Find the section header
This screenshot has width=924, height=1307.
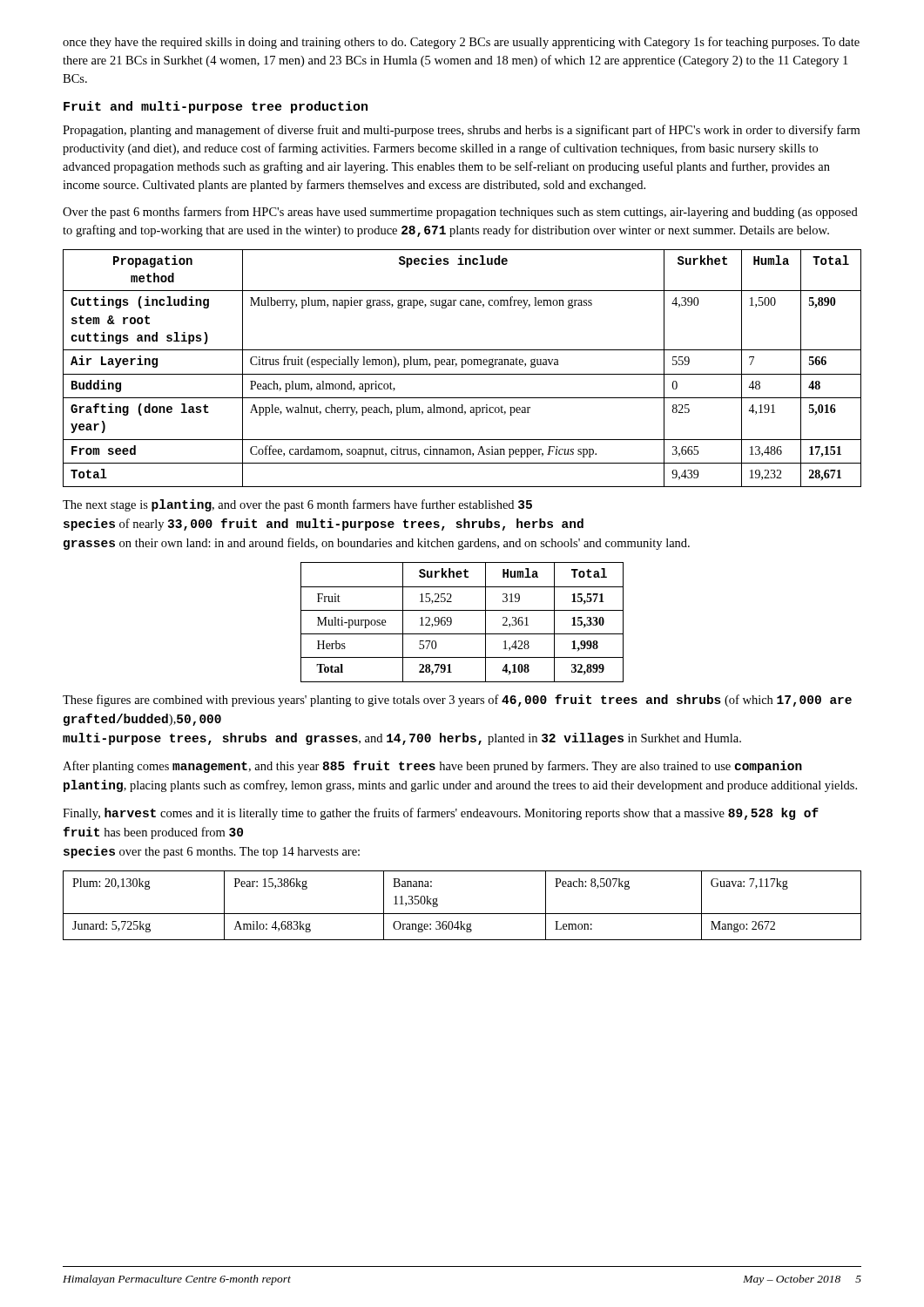click(x=216, y=108)
